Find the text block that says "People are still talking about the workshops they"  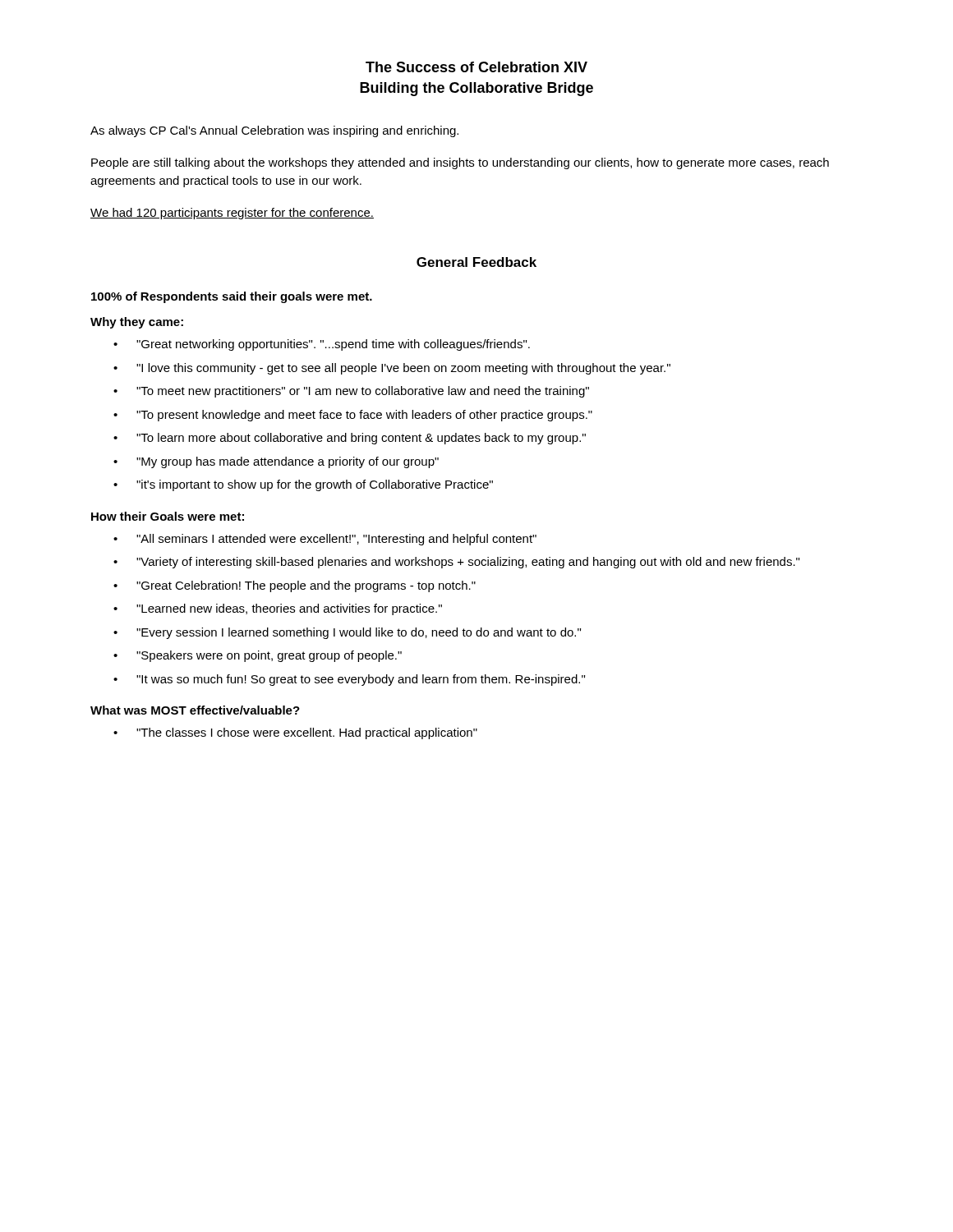pos(460,171)
